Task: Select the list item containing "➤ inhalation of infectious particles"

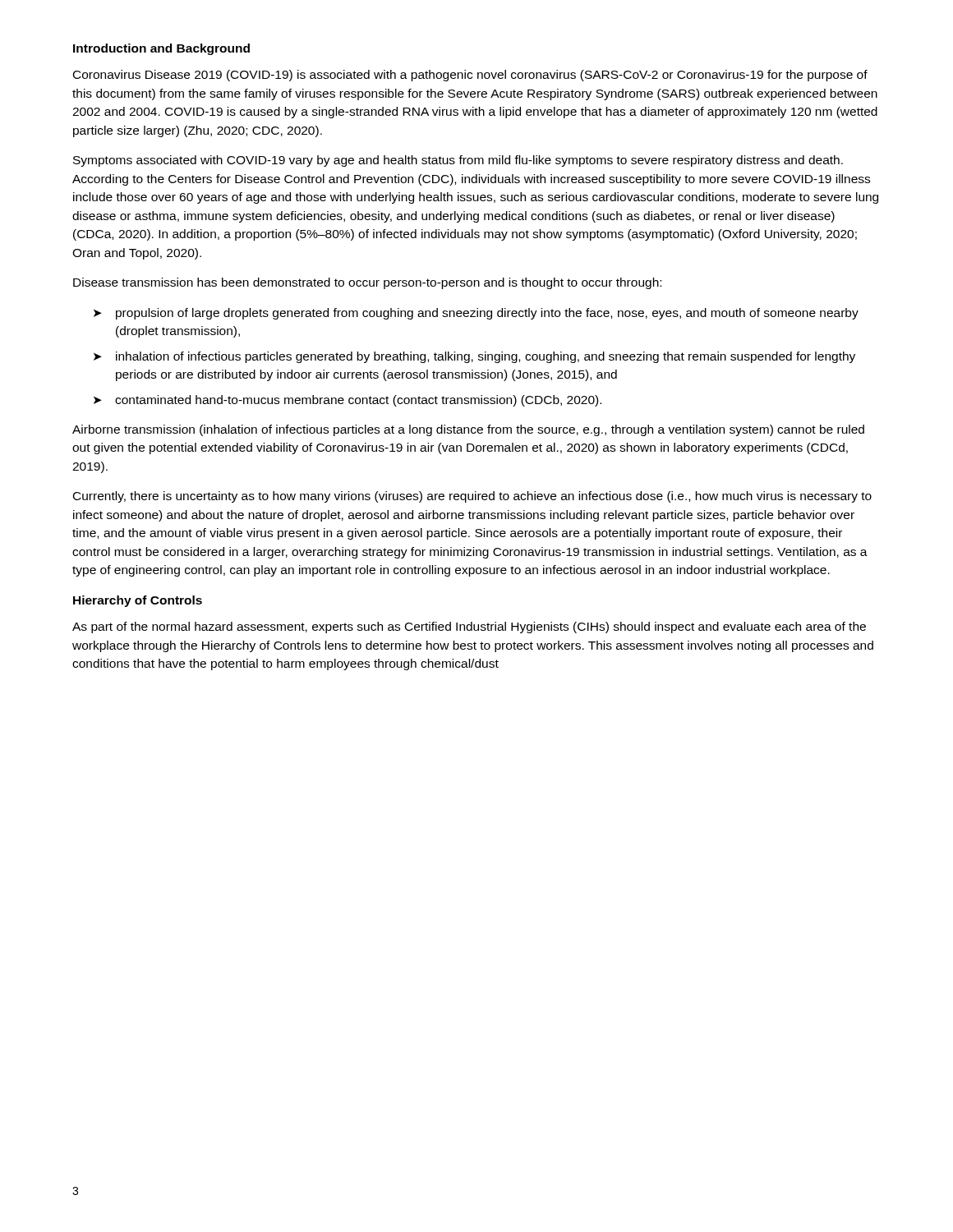Action: (x=486, y=366)
